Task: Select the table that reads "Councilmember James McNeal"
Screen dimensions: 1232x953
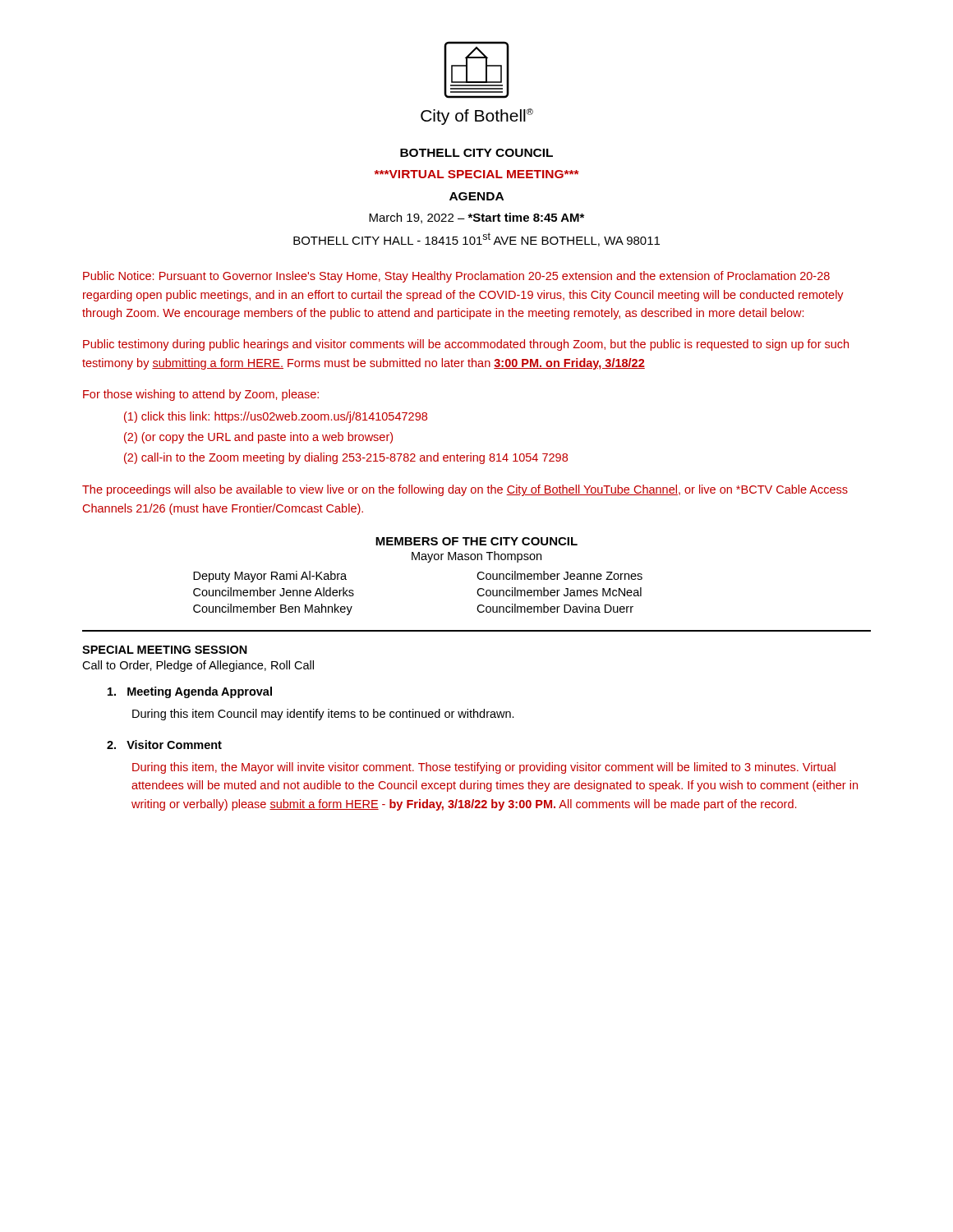Action: pos(476,592)
